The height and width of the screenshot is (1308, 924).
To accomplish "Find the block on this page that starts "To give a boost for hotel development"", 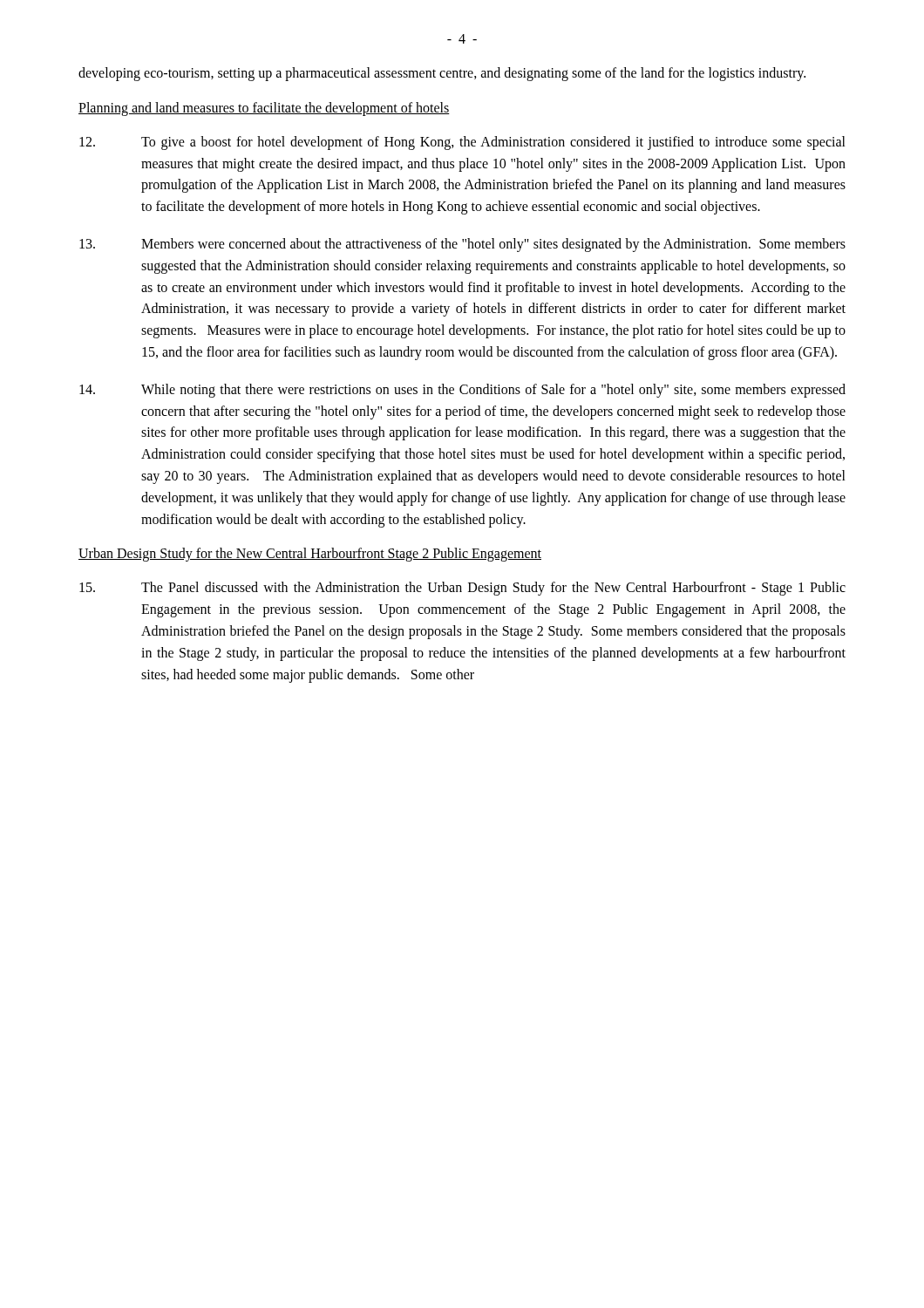I will (462, 175).
